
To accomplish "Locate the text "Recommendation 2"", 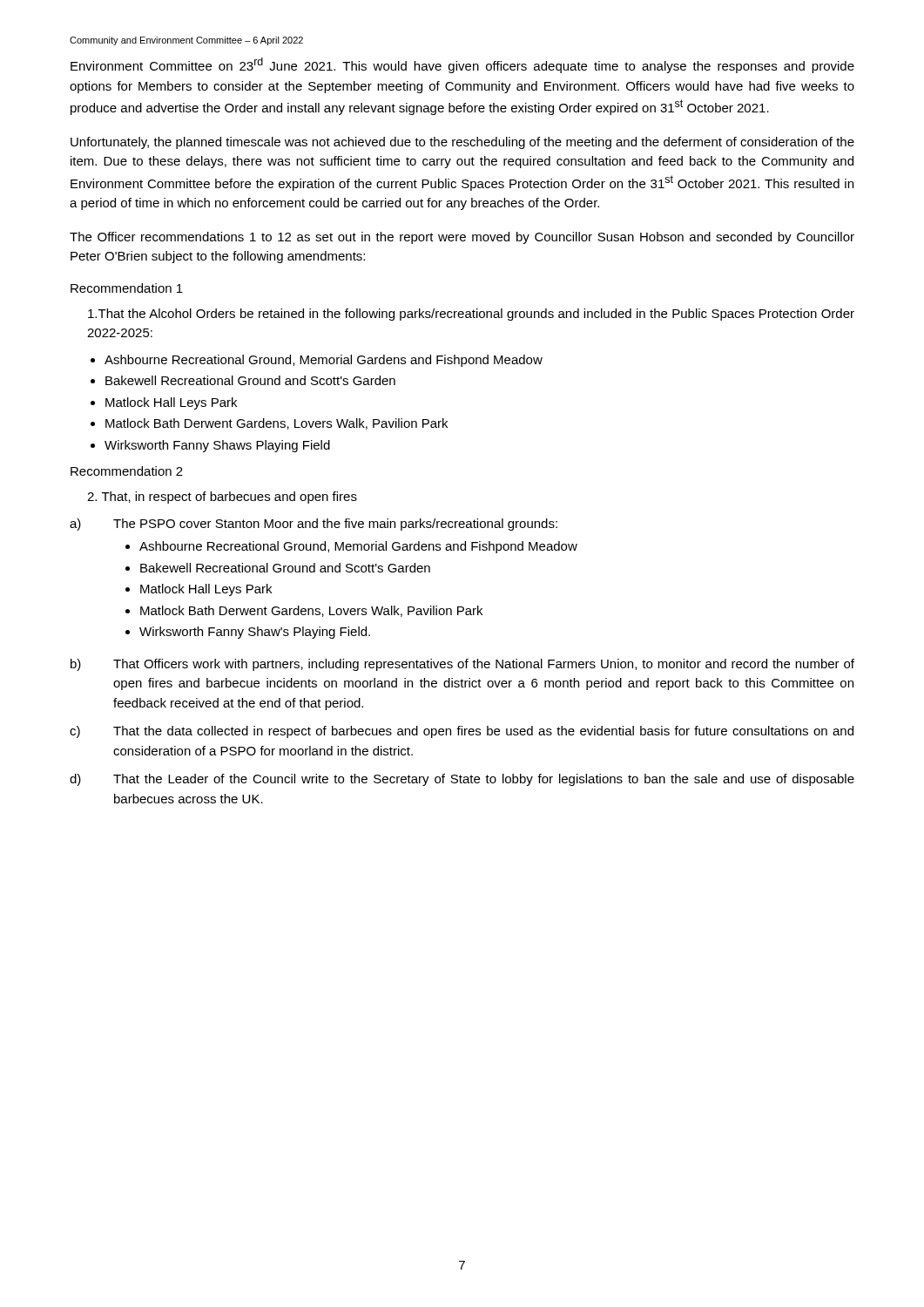I will click(126, 471).
